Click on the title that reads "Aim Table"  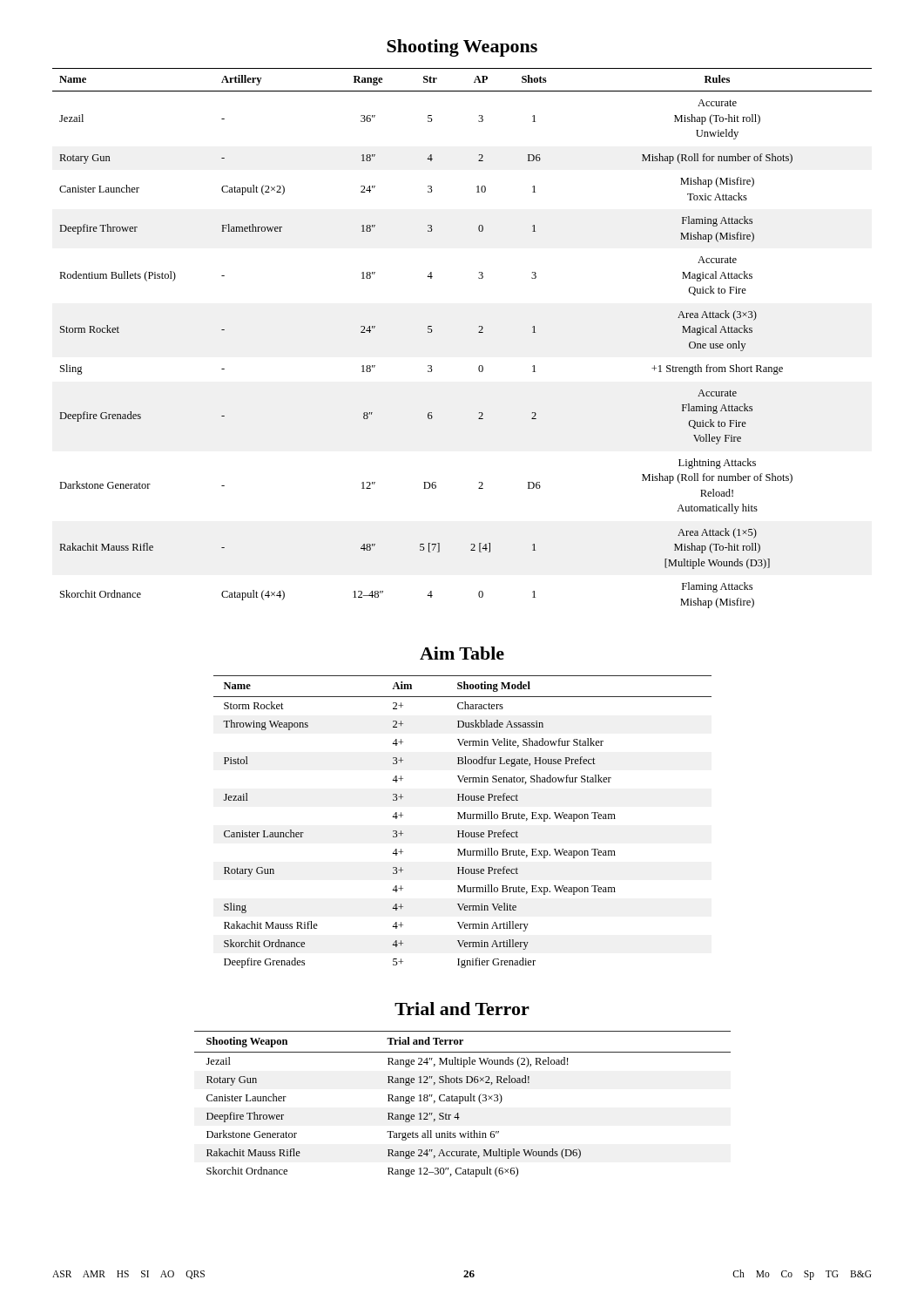click(x=462, y=653)
